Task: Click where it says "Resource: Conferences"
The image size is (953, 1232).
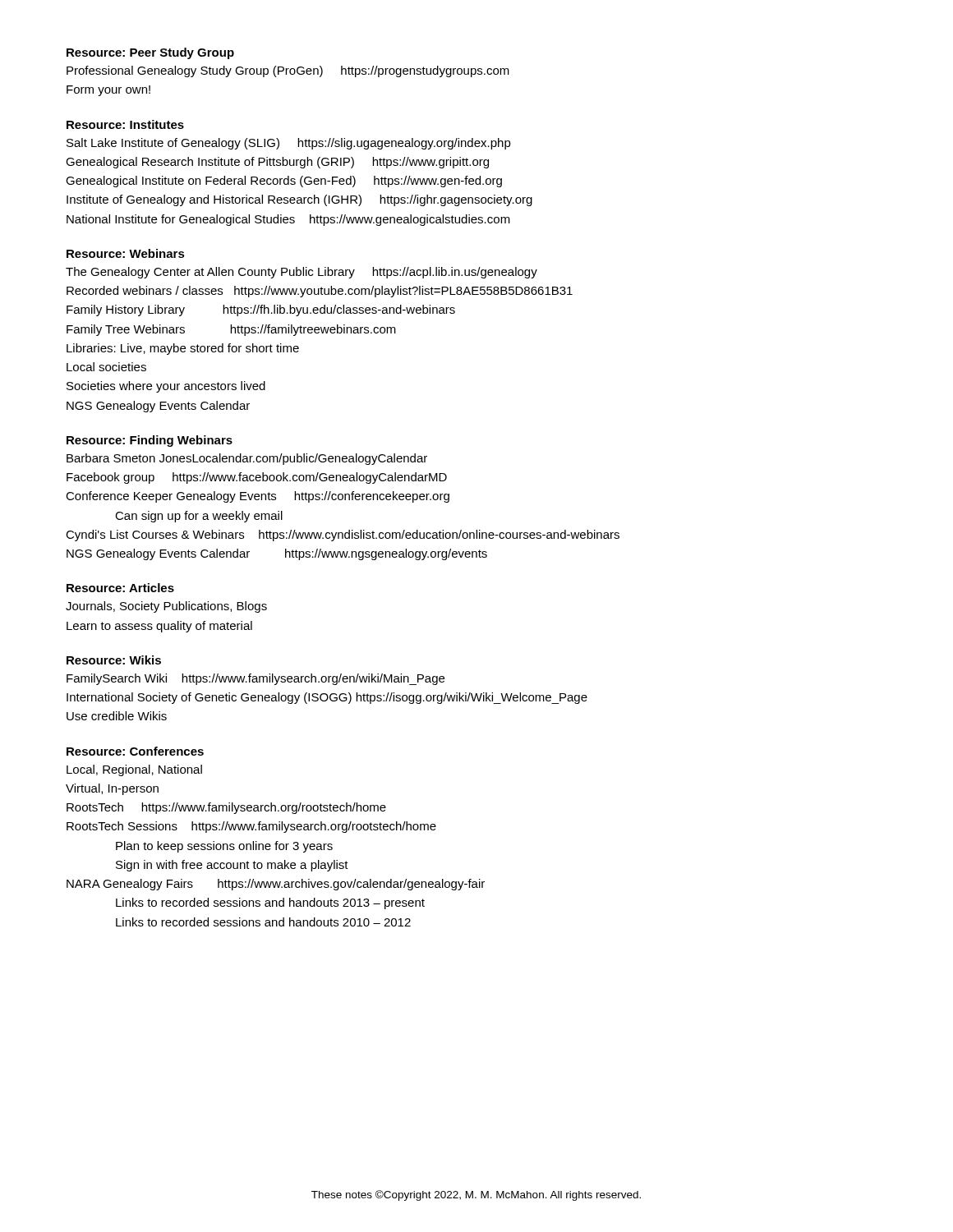Action: [x=135, y=751]
